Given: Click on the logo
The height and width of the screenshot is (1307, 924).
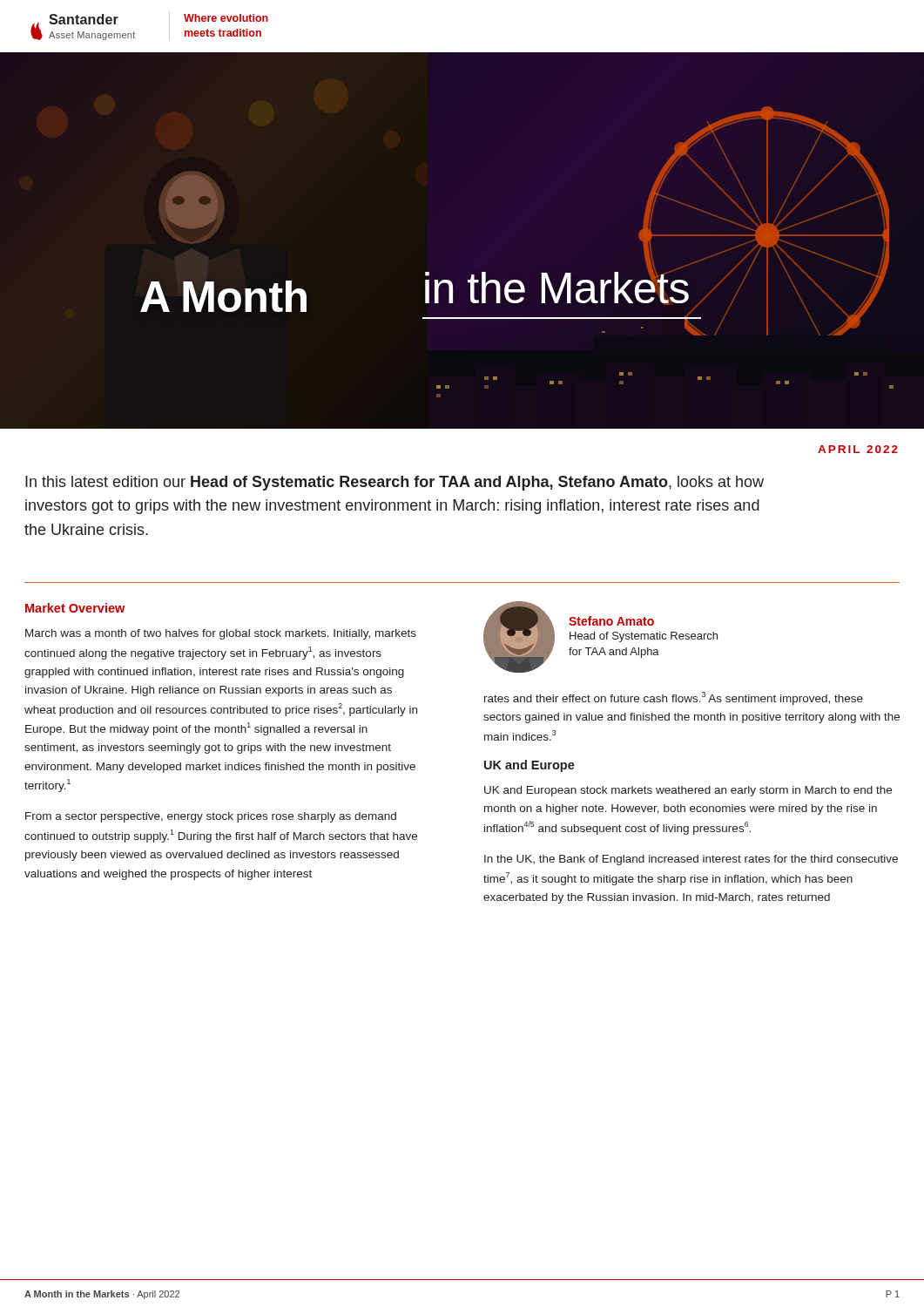Looking at the screenshot, I should [174, 26].
